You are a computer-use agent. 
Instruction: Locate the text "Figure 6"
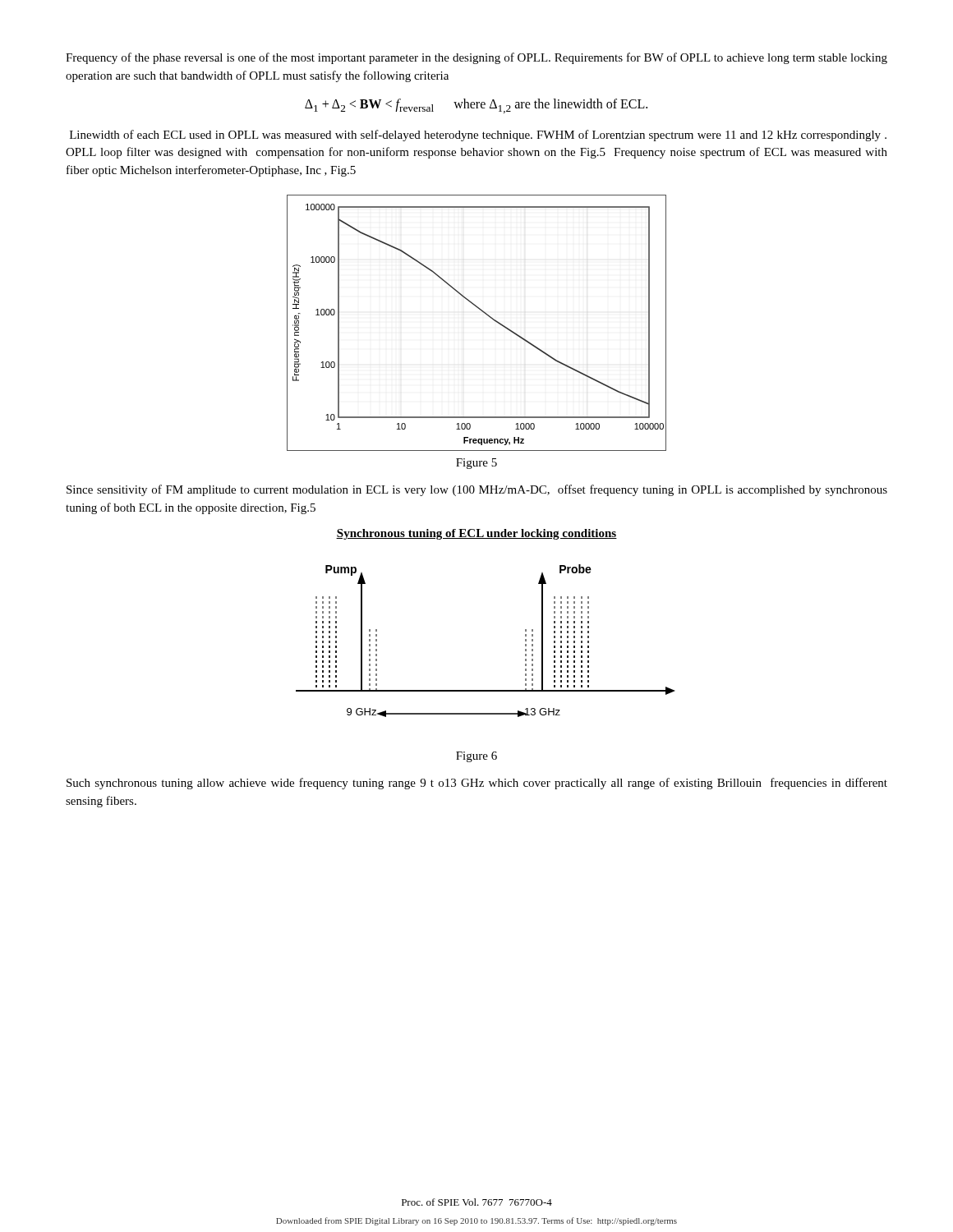coord(476,756)
